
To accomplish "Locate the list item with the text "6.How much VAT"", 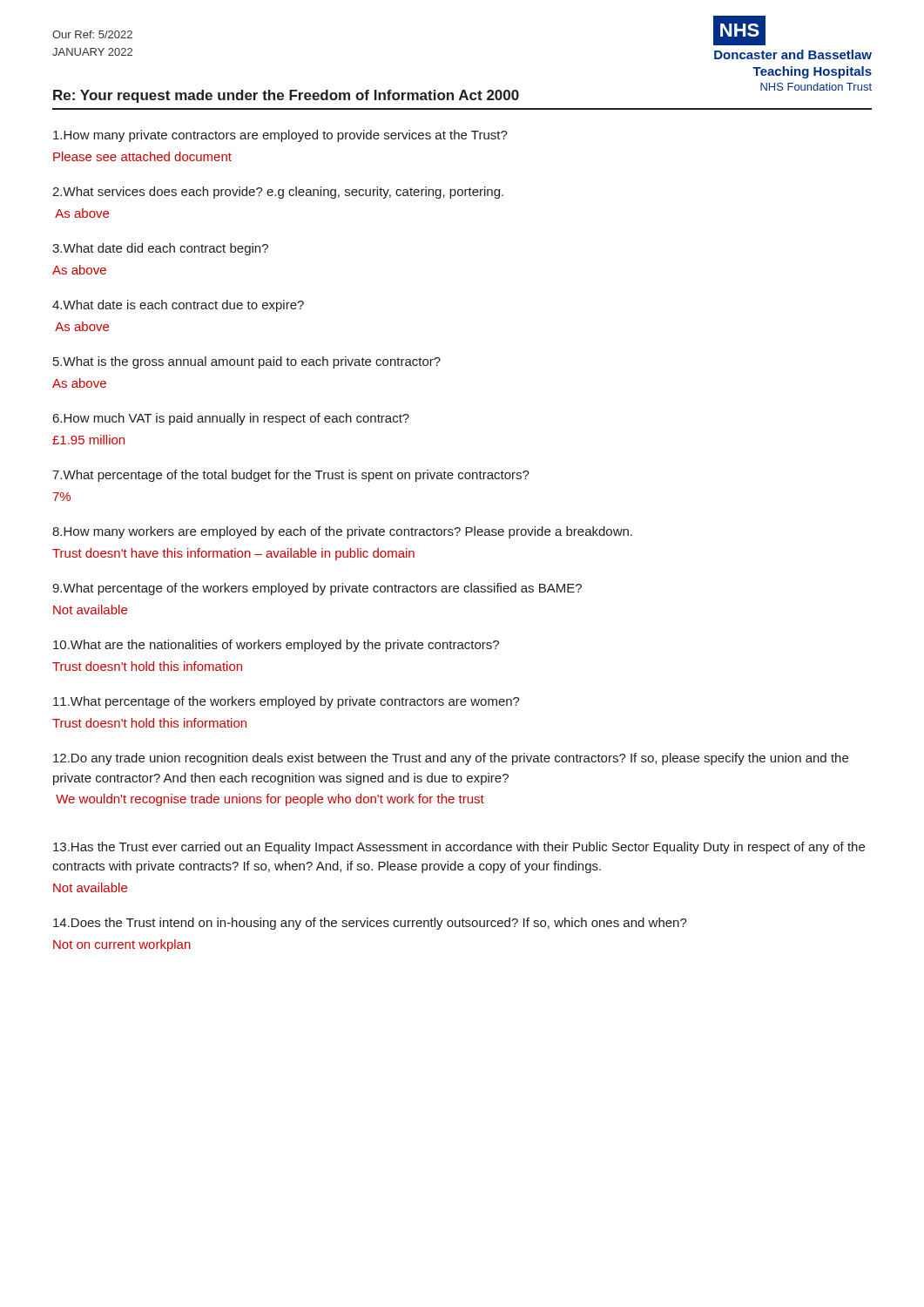I will (x=231, y=419).
